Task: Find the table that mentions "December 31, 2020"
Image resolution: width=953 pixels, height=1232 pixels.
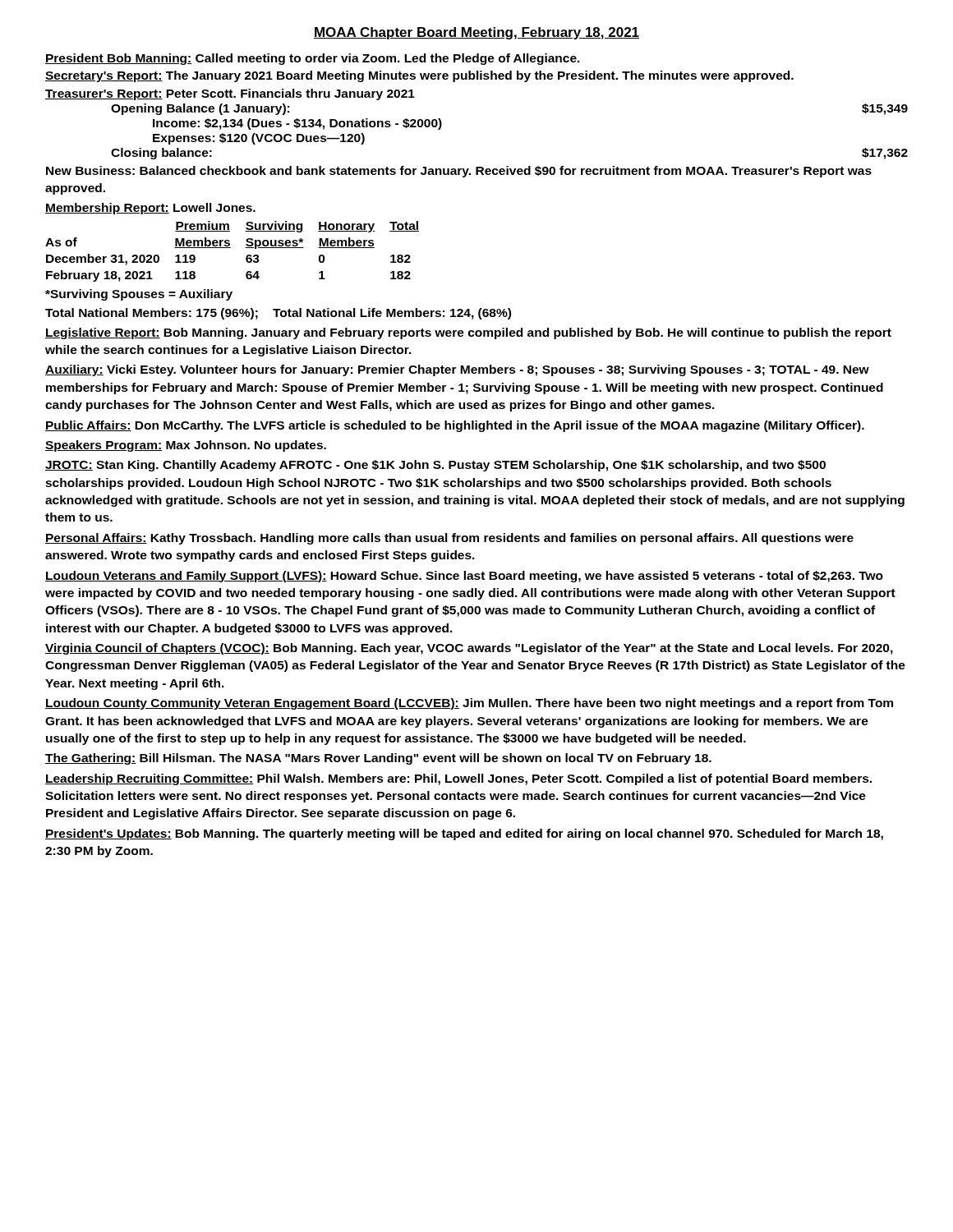Action: click(476, 250)
